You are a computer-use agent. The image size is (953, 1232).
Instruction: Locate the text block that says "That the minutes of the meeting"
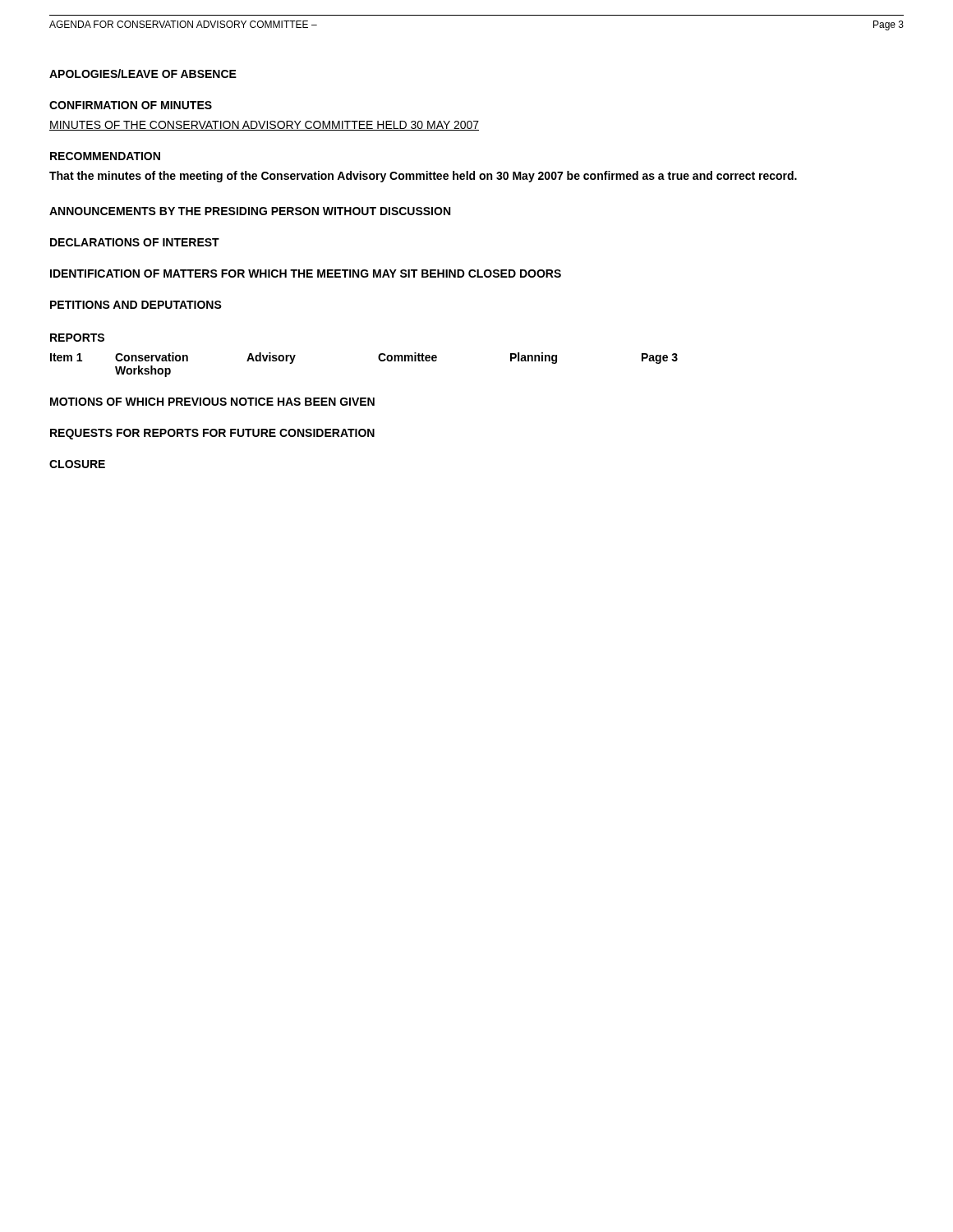[423, 176]
